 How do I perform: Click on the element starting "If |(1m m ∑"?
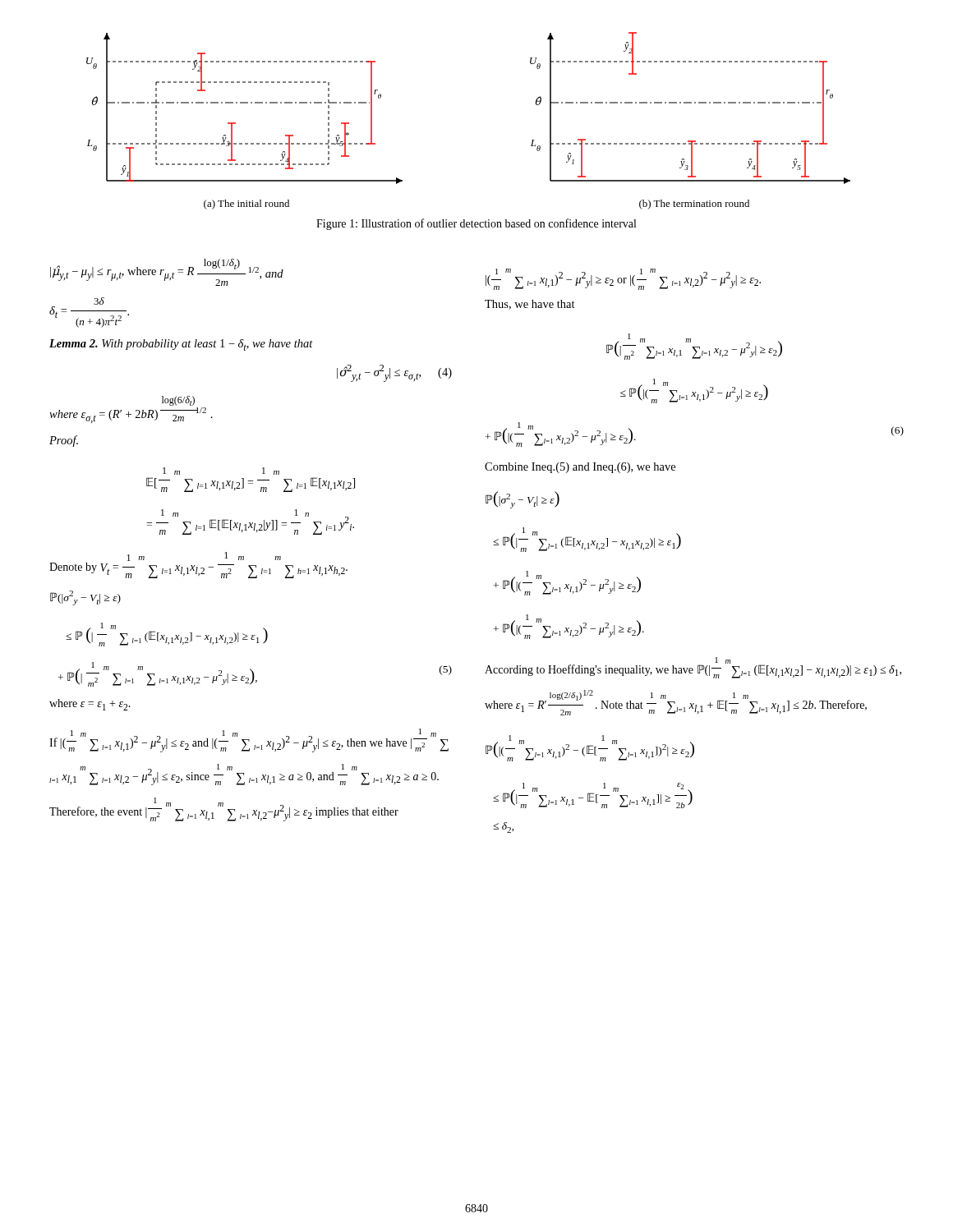click(249, 774)
